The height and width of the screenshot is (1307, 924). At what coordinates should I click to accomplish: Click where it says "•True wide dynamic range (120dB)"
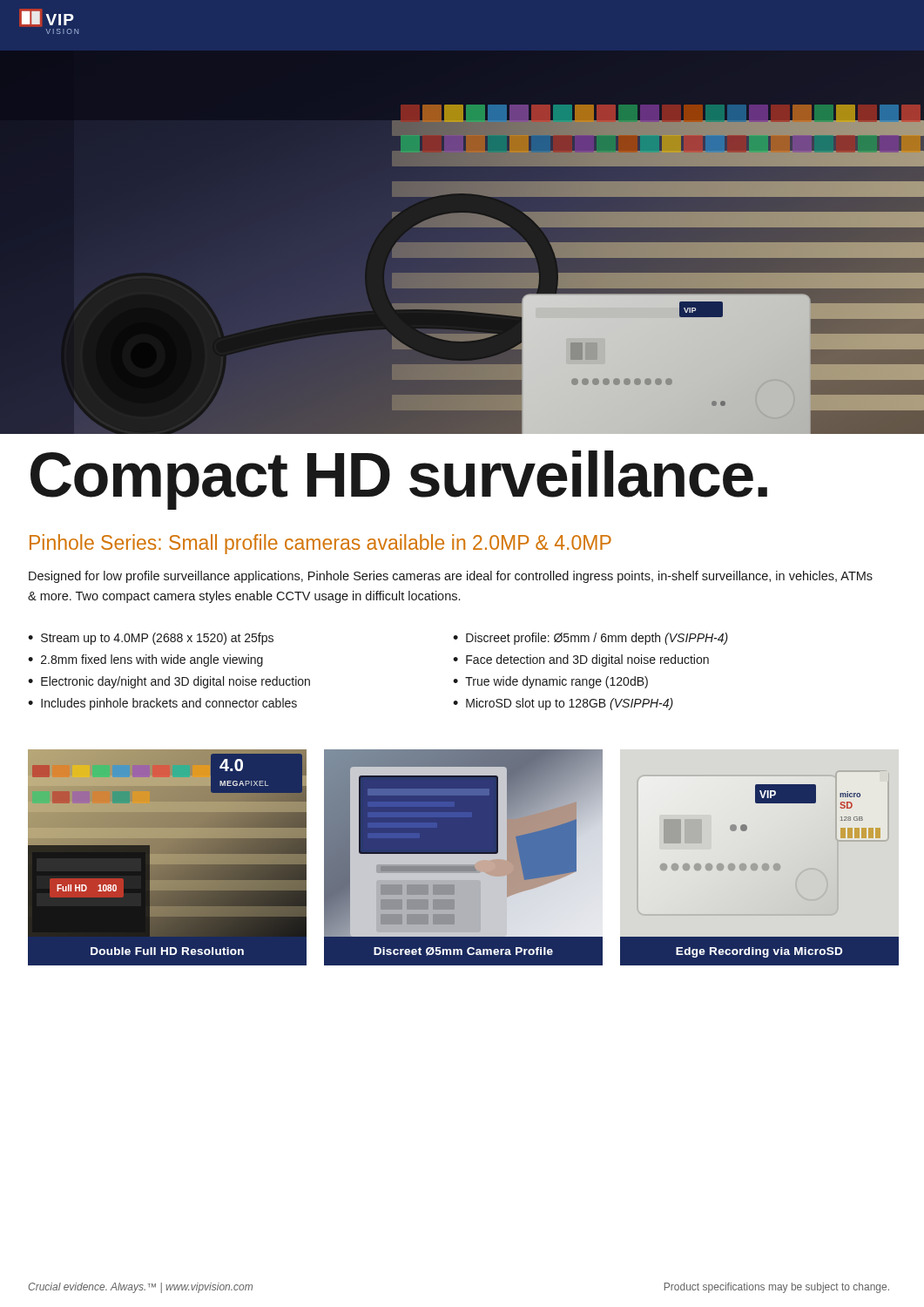point(550,682)
